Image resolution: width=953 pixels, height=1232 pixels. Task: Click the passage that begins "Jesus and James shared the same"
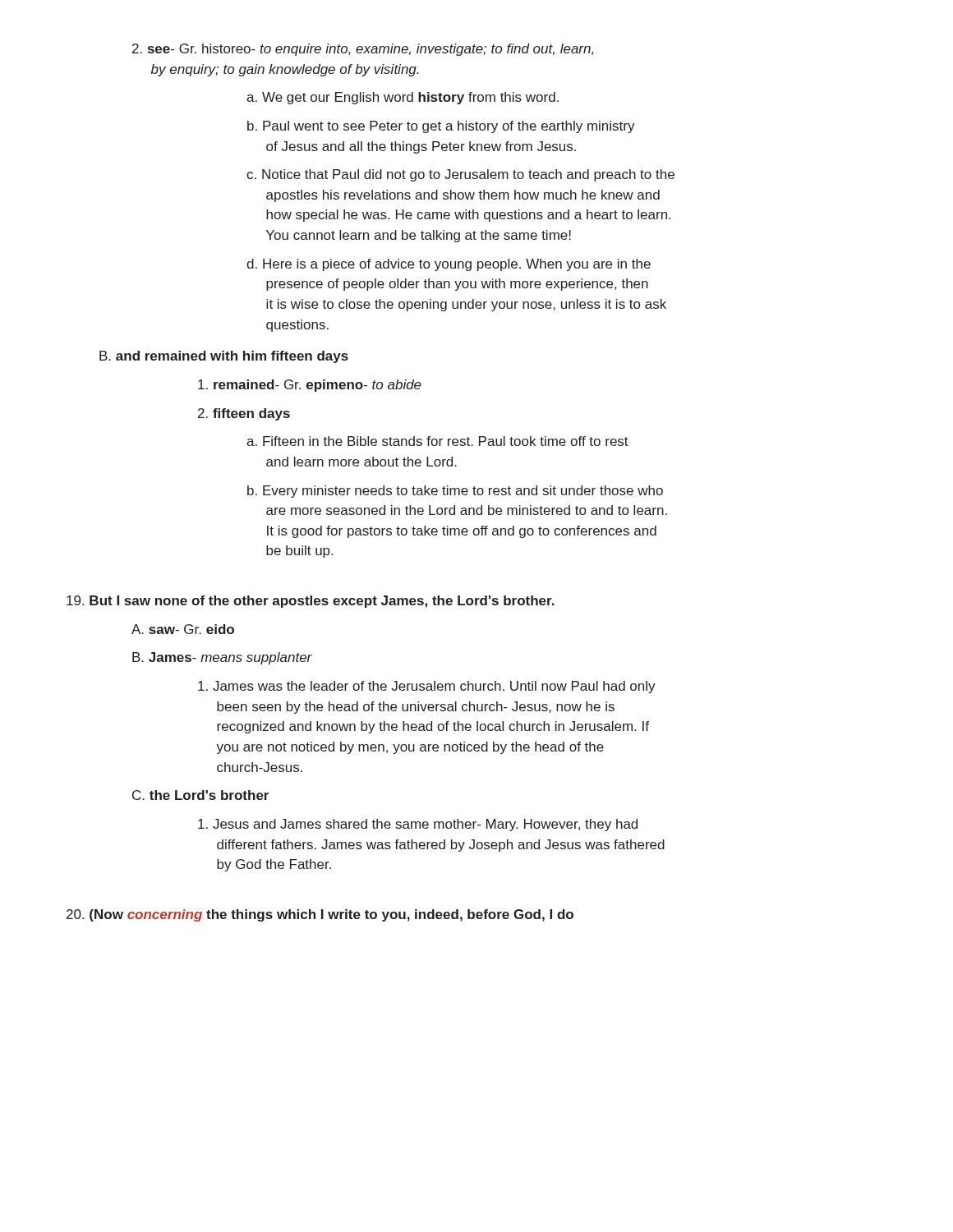(x=431, y=844)
